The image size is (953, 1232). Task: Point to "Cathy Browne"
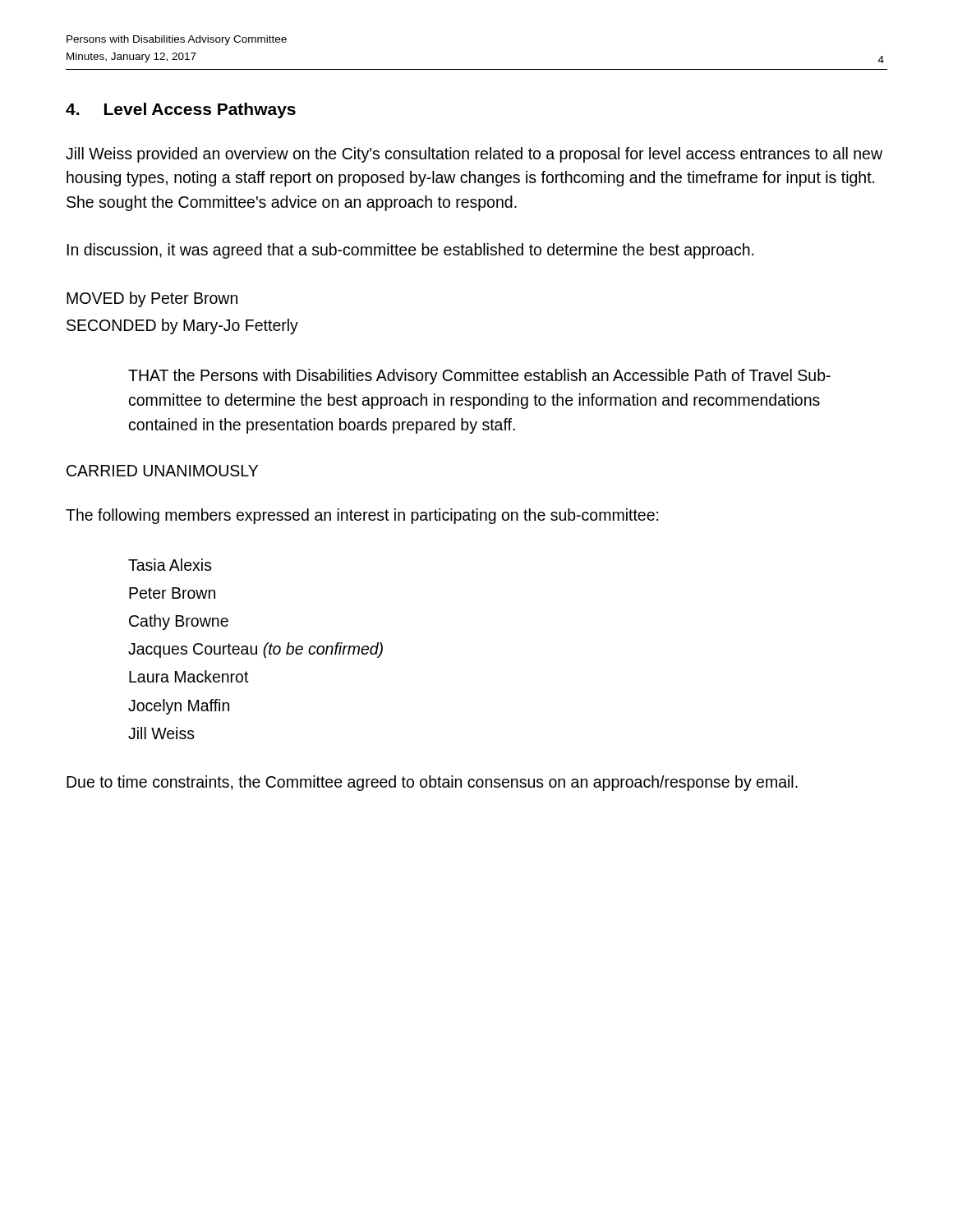[178, 621]
